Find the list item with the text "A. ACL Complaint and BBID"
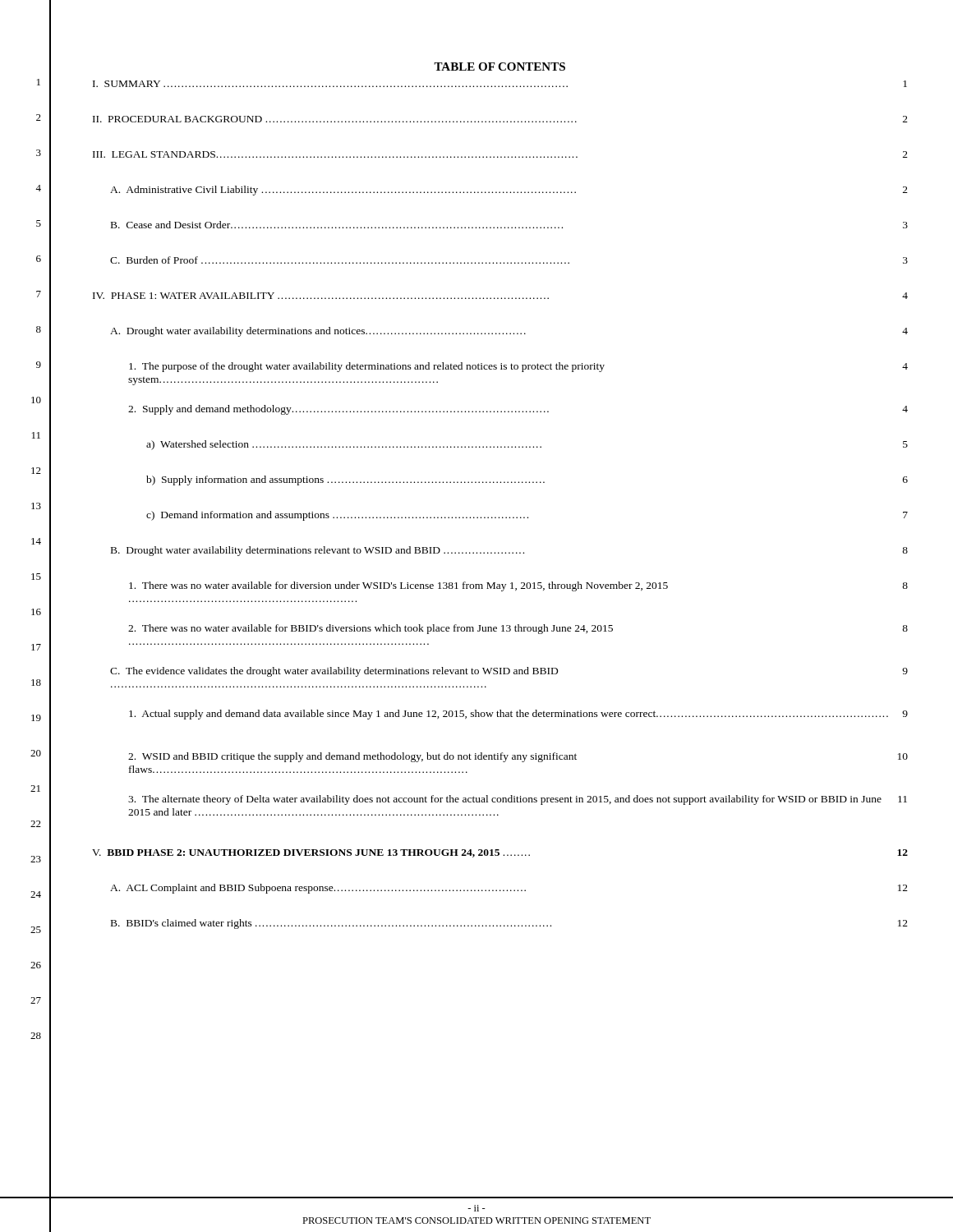953x1232 pixels. [509, 888]
